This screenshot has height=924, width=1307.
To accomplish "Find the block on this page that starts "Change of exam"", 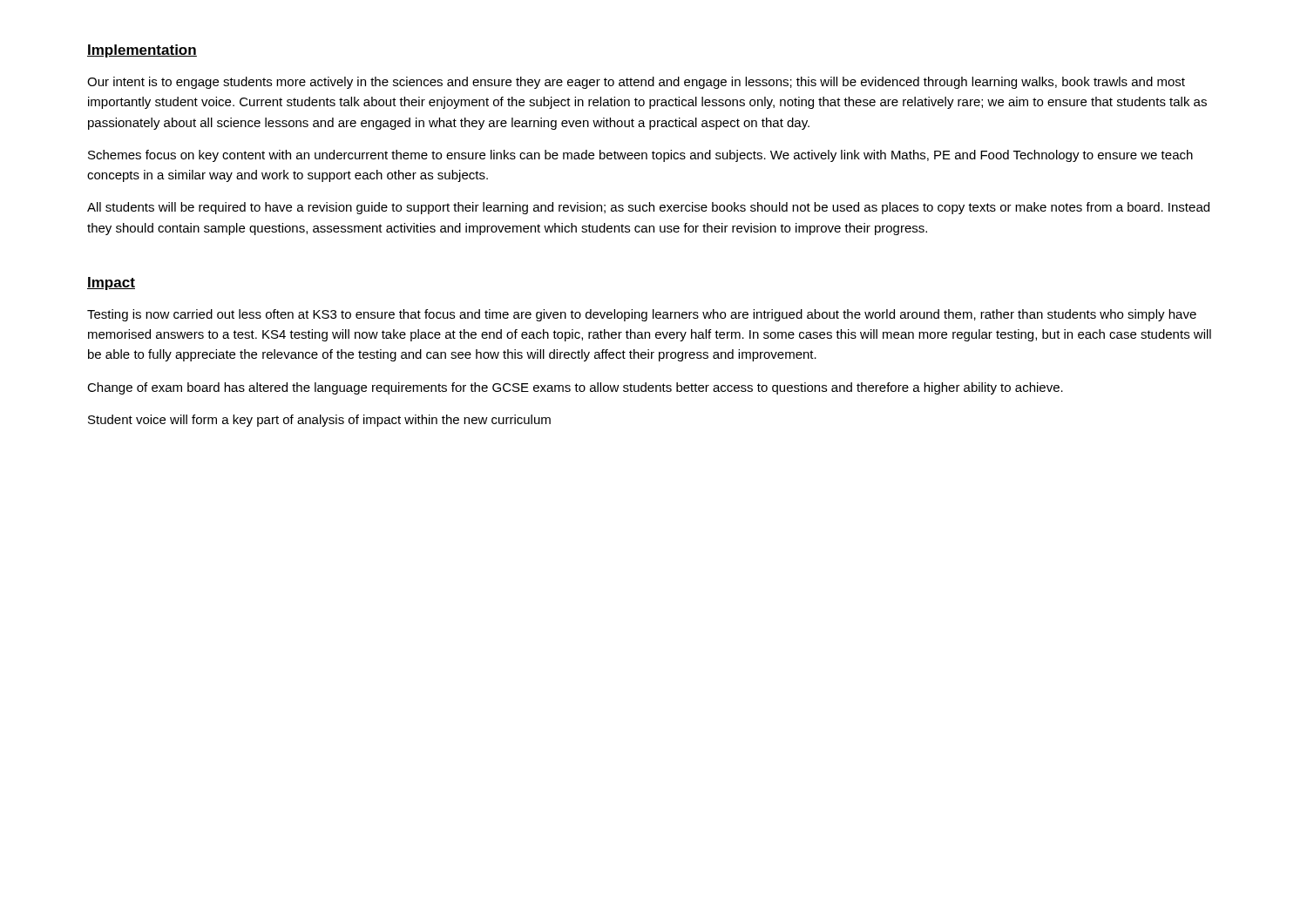I will (x=575, y=387).
